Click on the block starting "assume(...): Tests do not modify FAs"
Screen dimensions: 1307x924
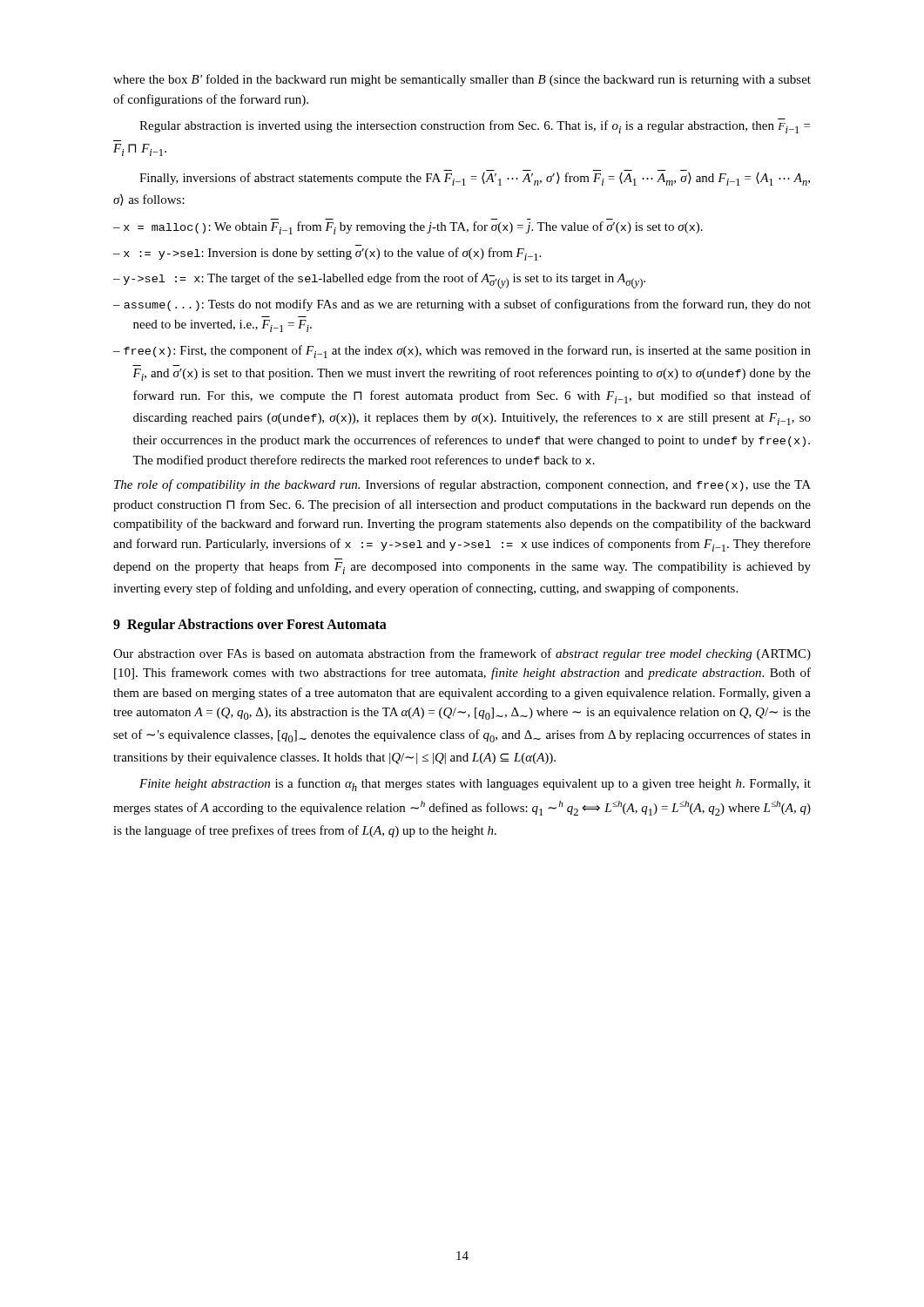(467, 316)
